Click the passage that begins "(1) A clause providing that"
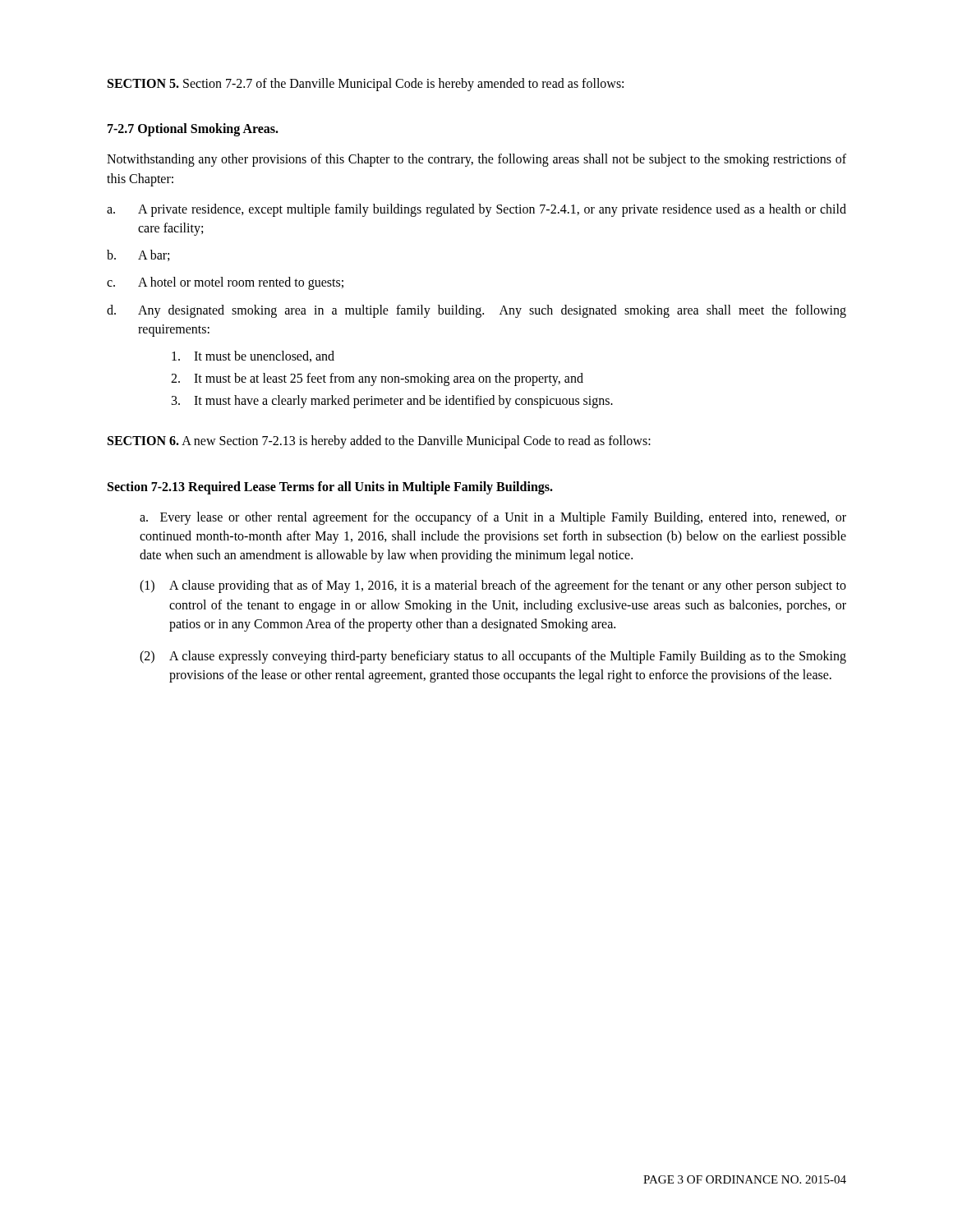 476,605
